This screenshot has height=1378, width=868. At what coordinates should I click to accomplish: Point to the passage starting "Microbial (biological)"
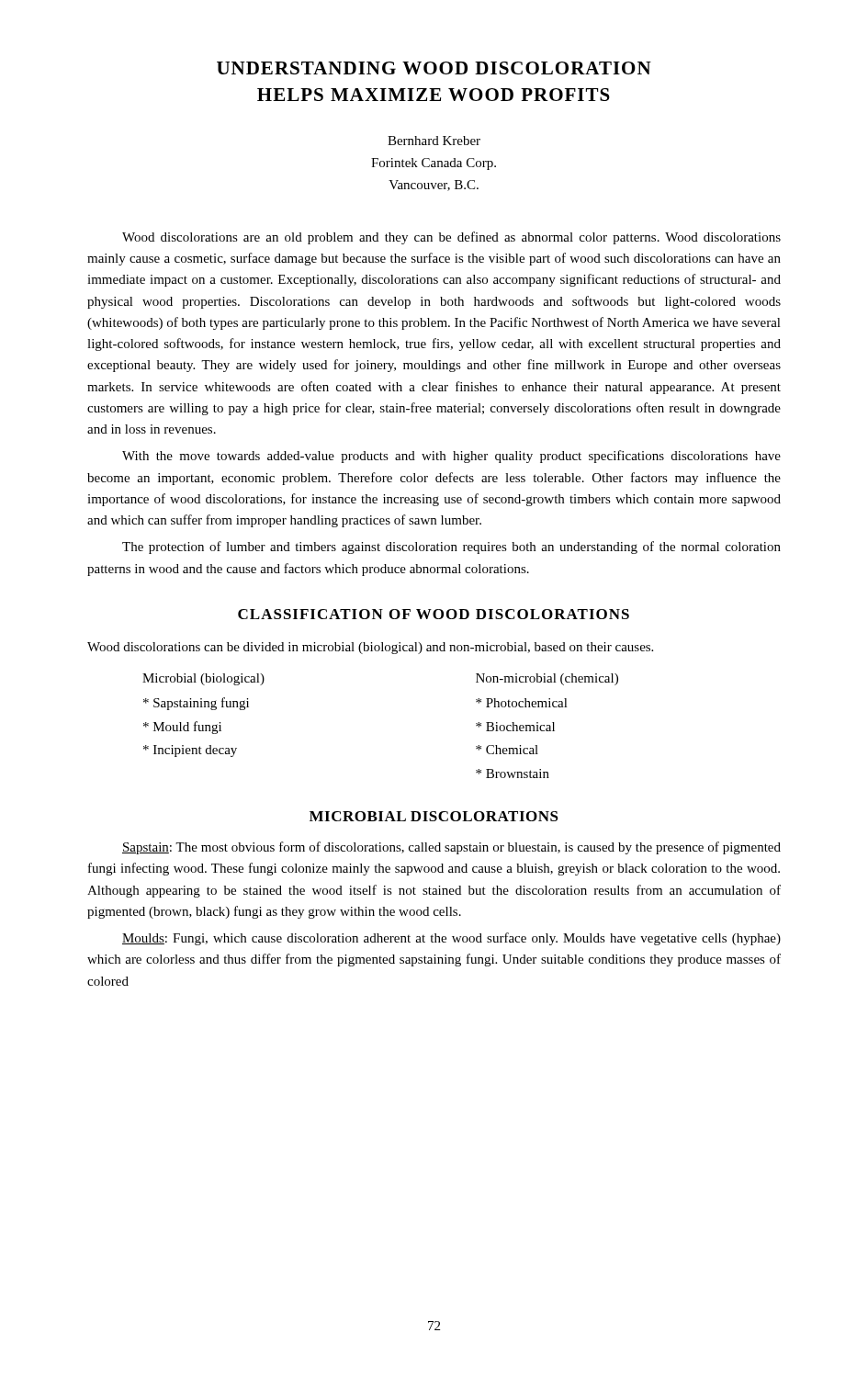203,678
